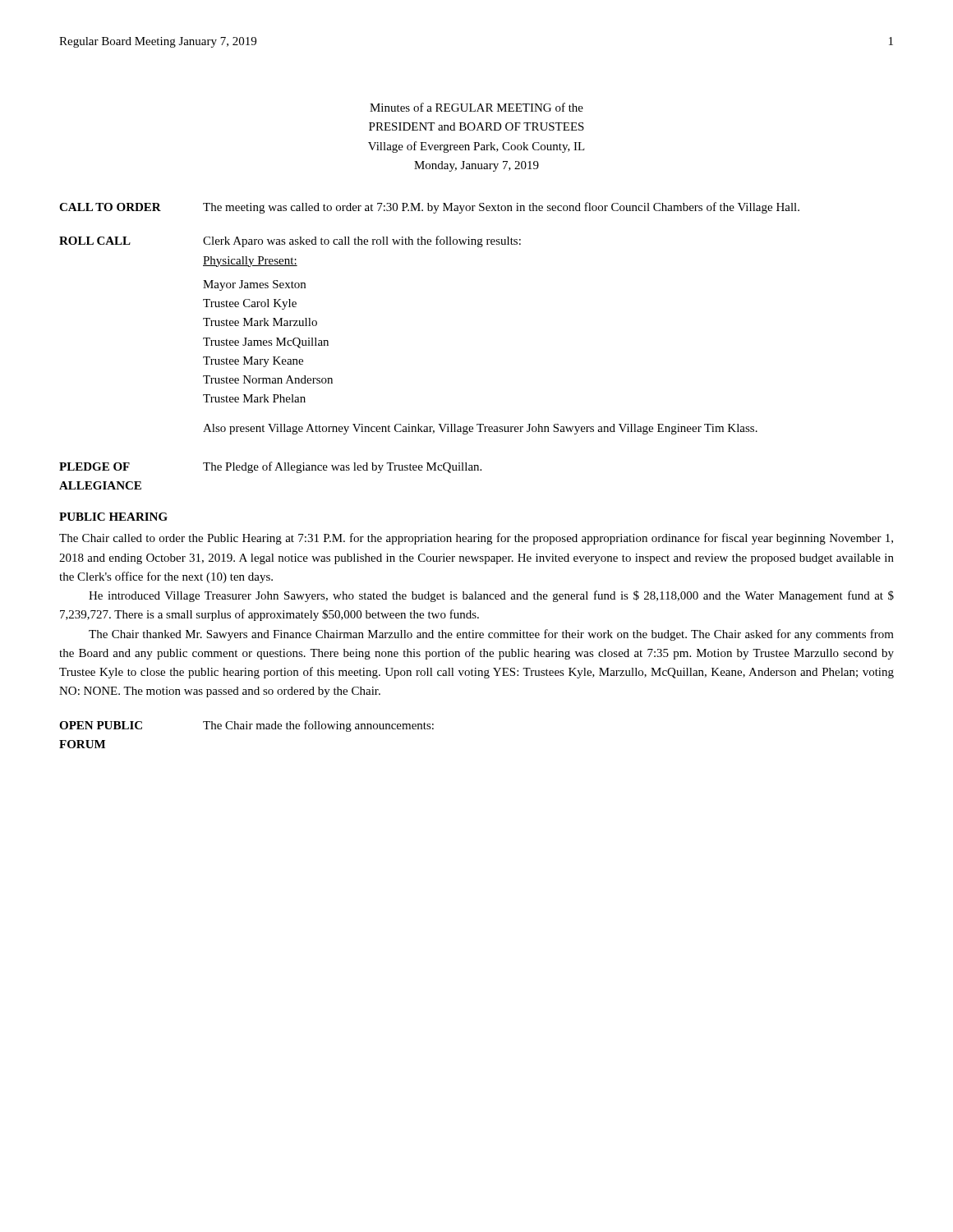The width and height of the screenshot is (953, 1232).
Task: Point to the block starting "The Pledge of"
Action: (x=343, y=466)
